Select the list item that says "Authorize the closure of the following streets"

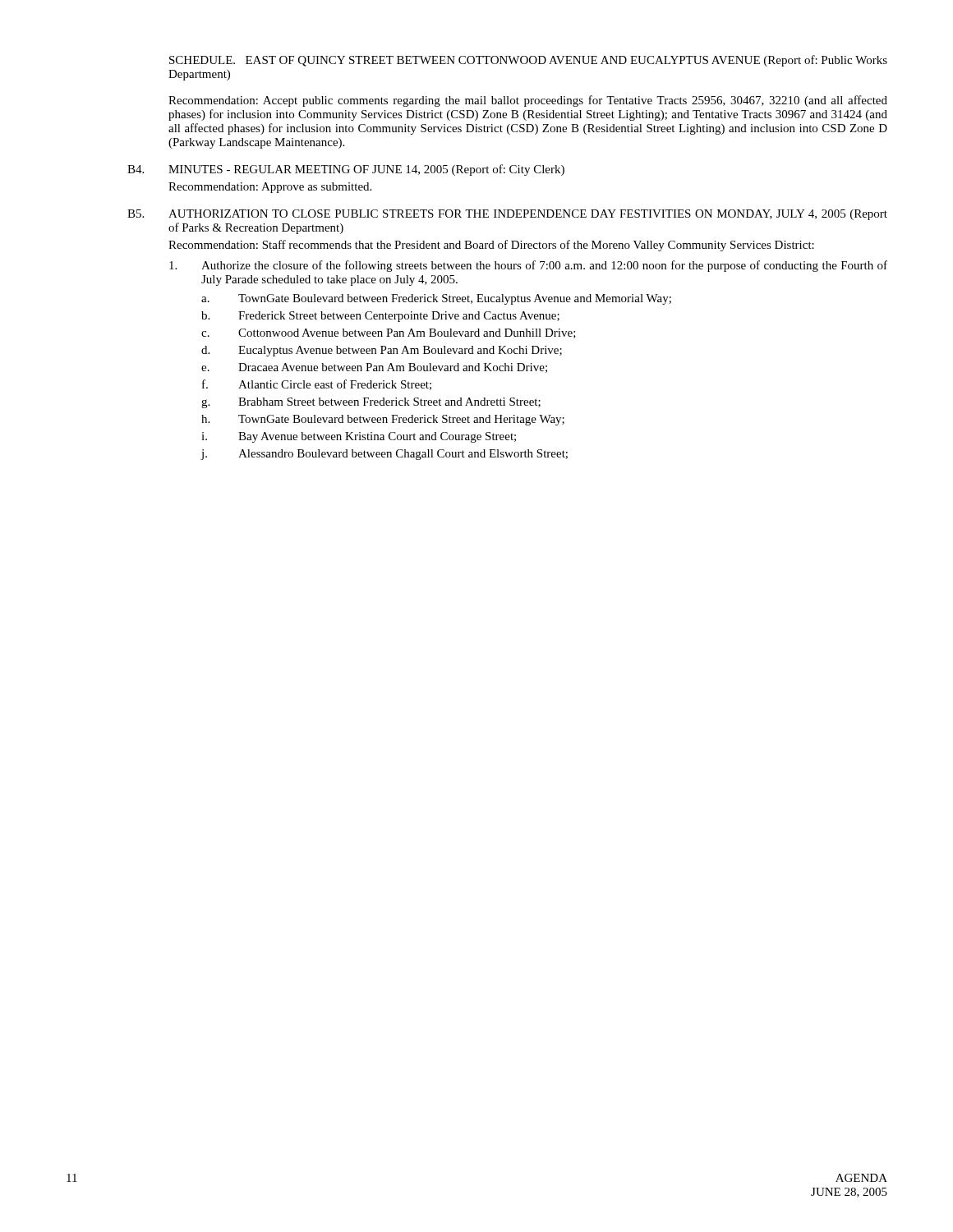coord(528,361)
